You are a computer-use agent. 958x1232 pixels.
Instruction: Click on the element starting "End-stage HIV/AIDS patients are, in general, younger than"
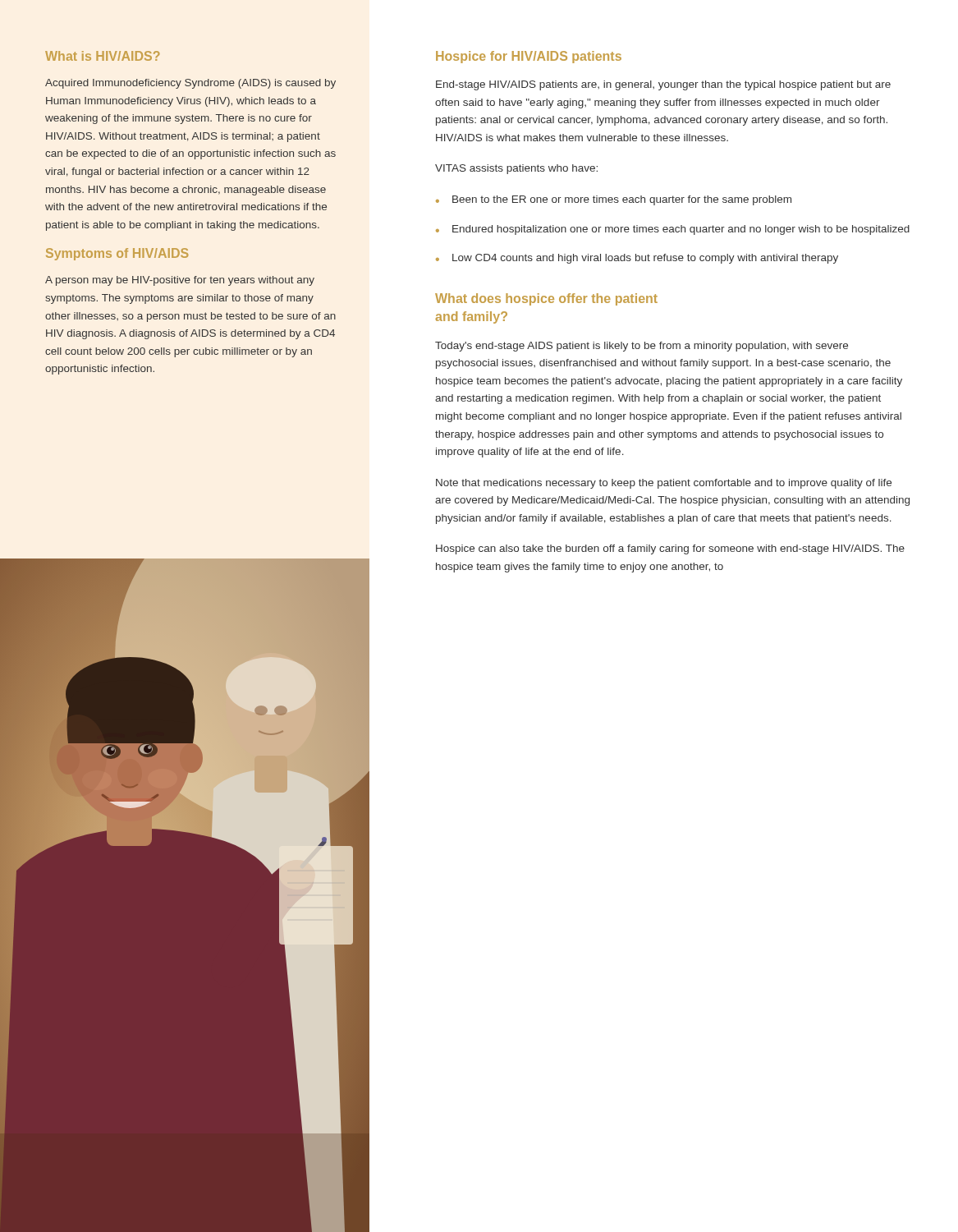663,111
